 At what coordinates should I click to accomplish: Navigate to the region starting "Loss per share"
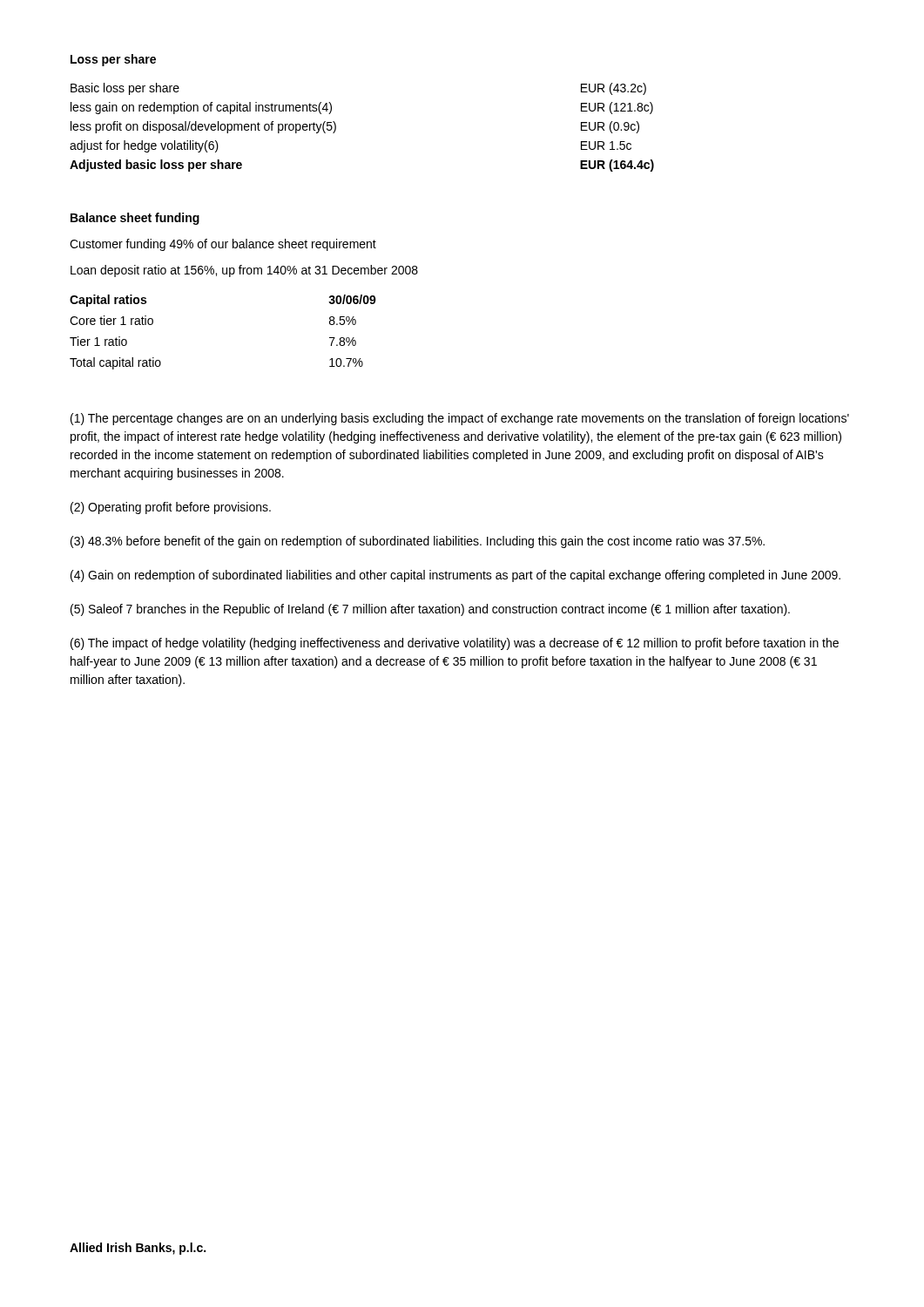tap(113, 59)
